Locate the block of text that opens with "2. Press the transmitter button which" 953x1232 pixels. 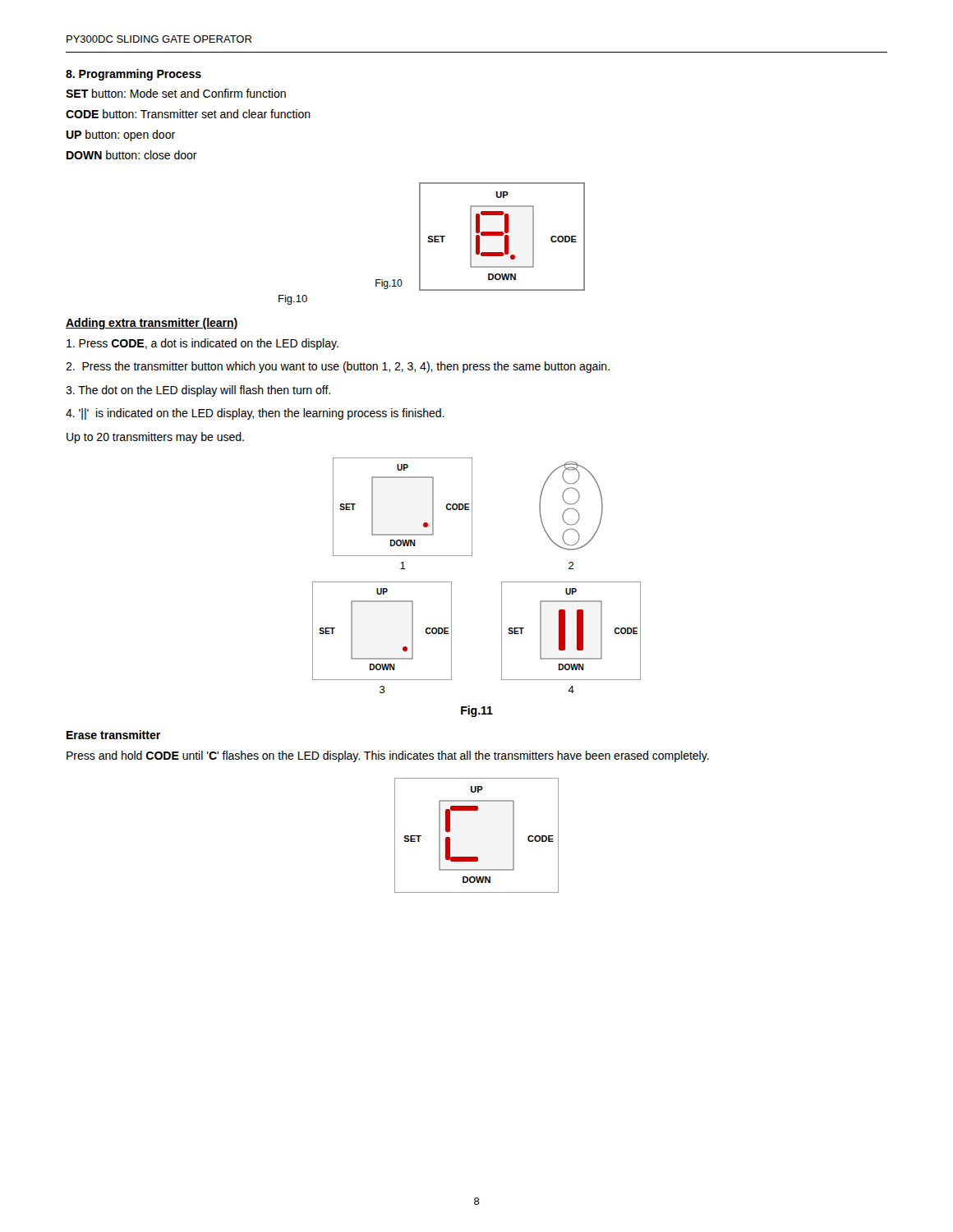click(338, 367)
